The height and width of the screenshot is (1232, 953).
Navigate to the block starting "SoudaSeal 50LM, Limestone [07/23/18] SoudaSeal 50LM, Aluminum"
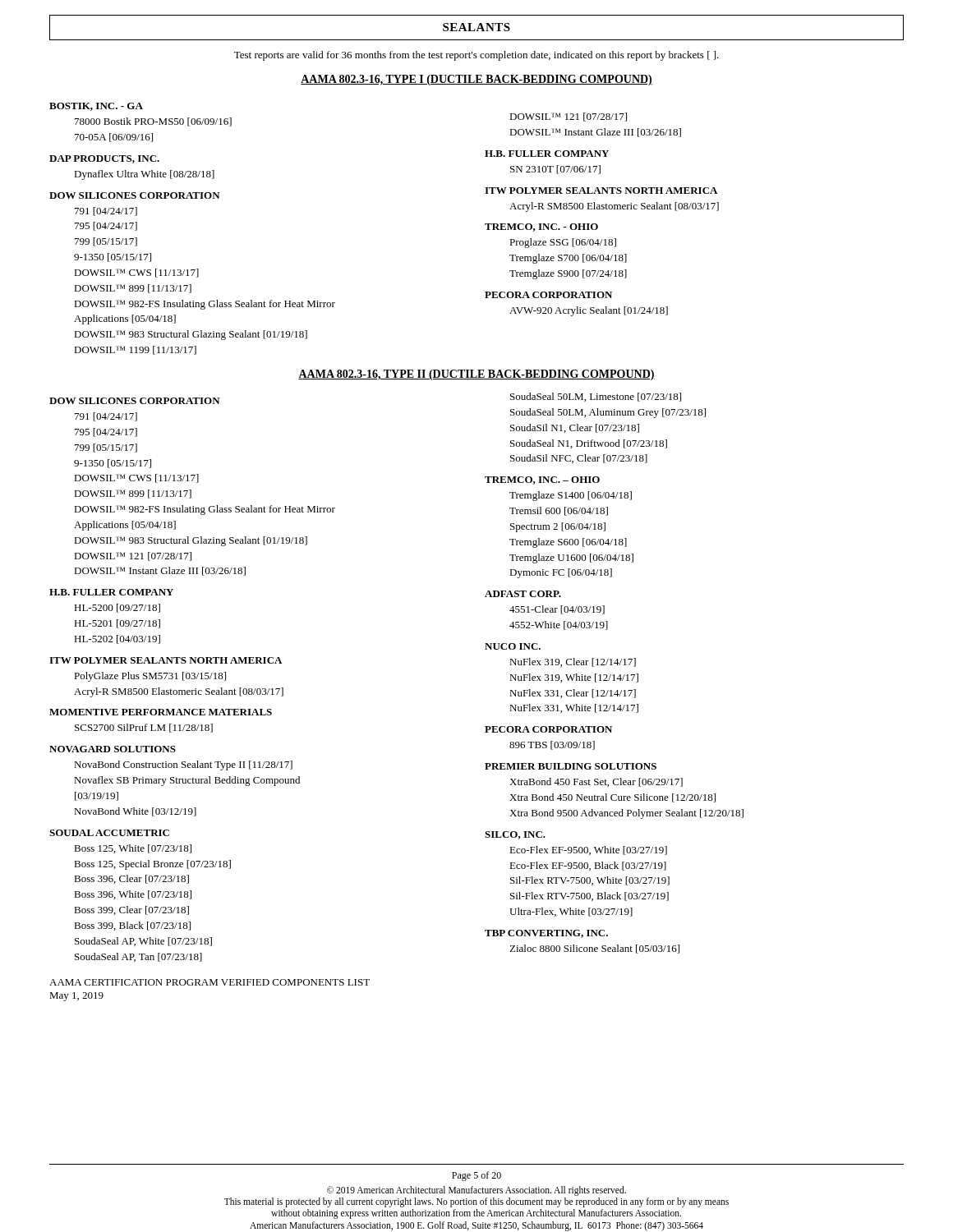(707, 428)
